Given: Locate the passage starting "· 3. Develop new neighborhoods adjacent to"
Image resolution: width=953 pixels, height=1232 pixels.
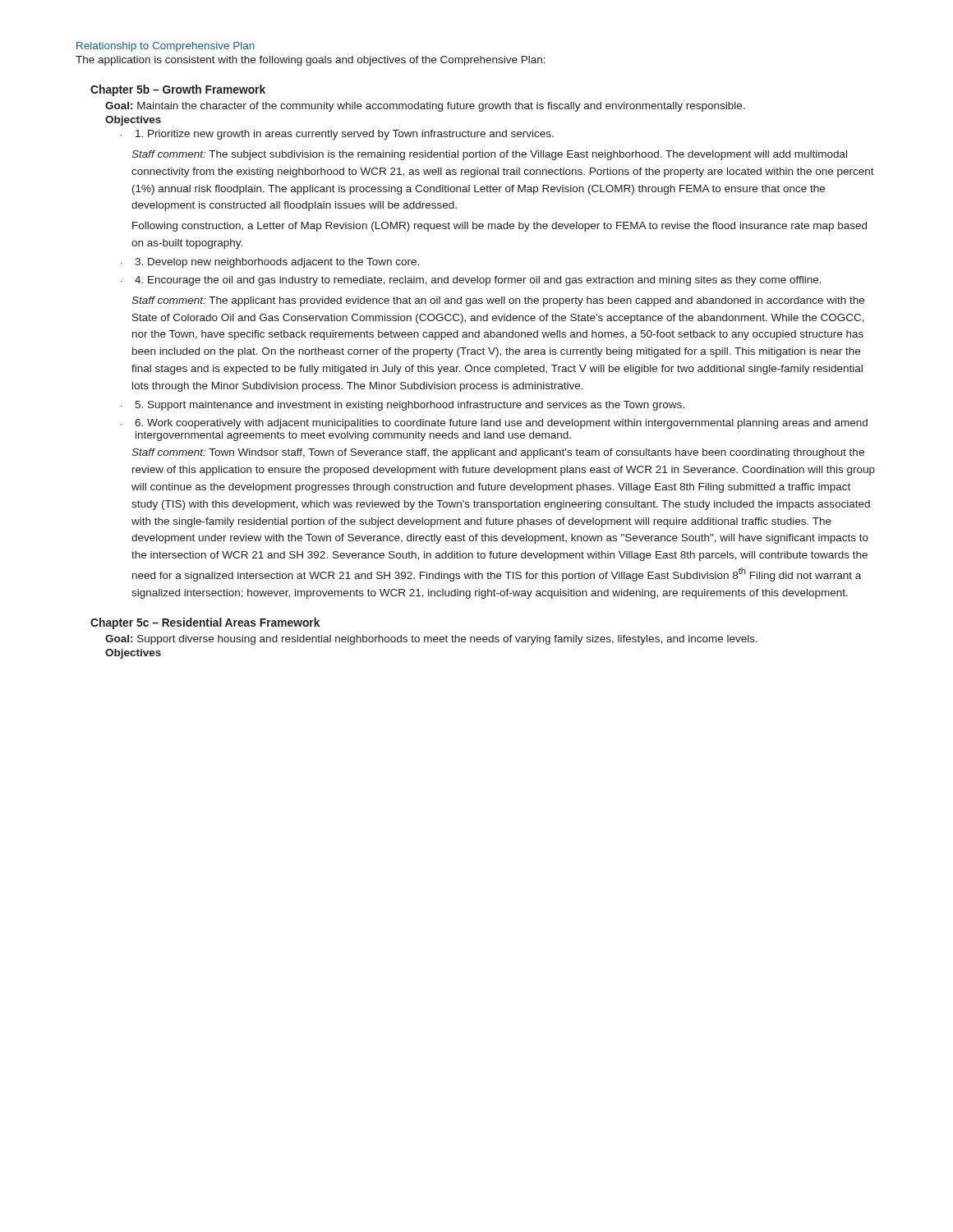Looking at the screenshot, I should [x=270, y=263].
